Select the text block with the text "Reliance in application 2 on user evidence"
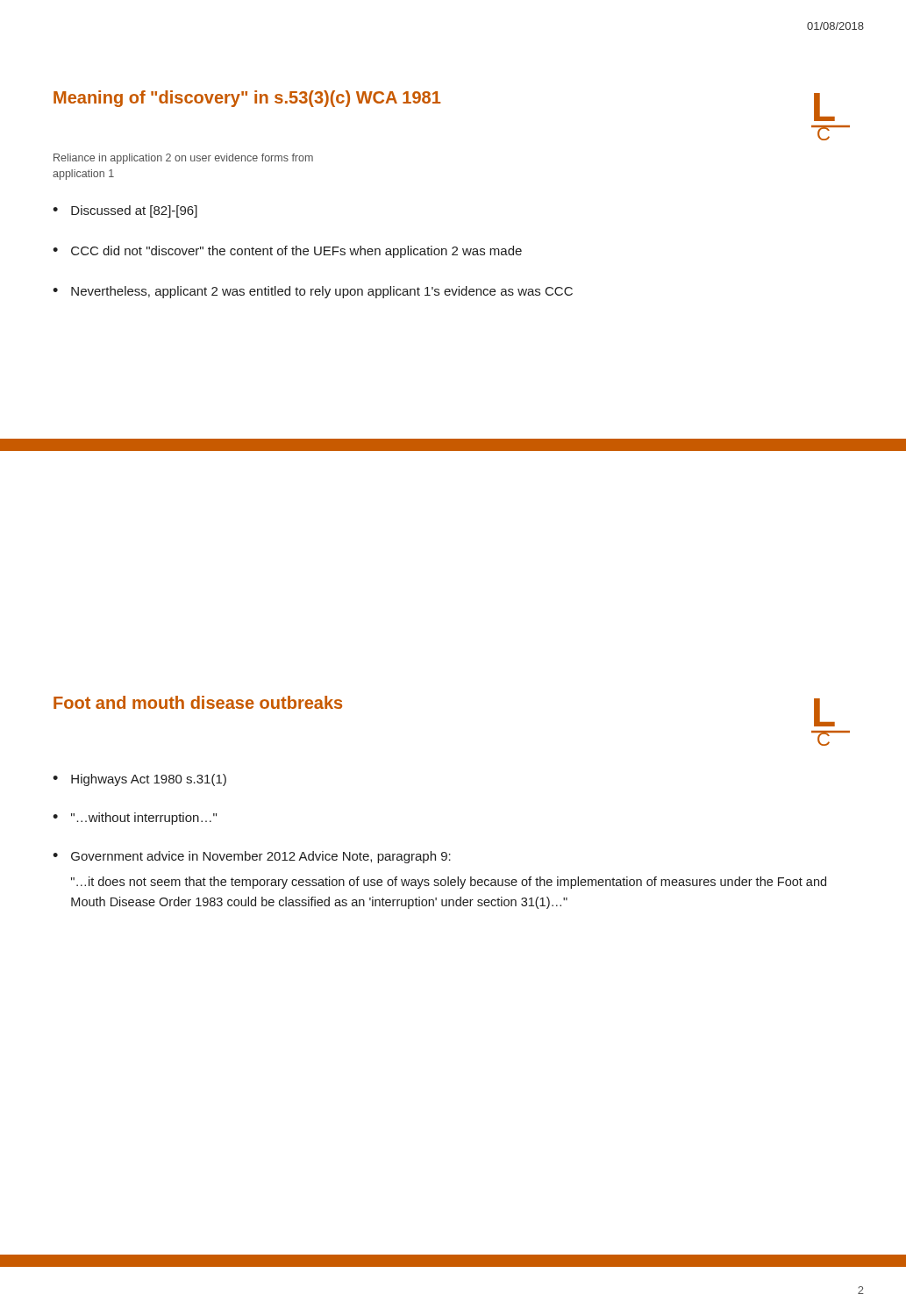Image resolution: width=906 pixels, height=1316 pixels. 183,166
